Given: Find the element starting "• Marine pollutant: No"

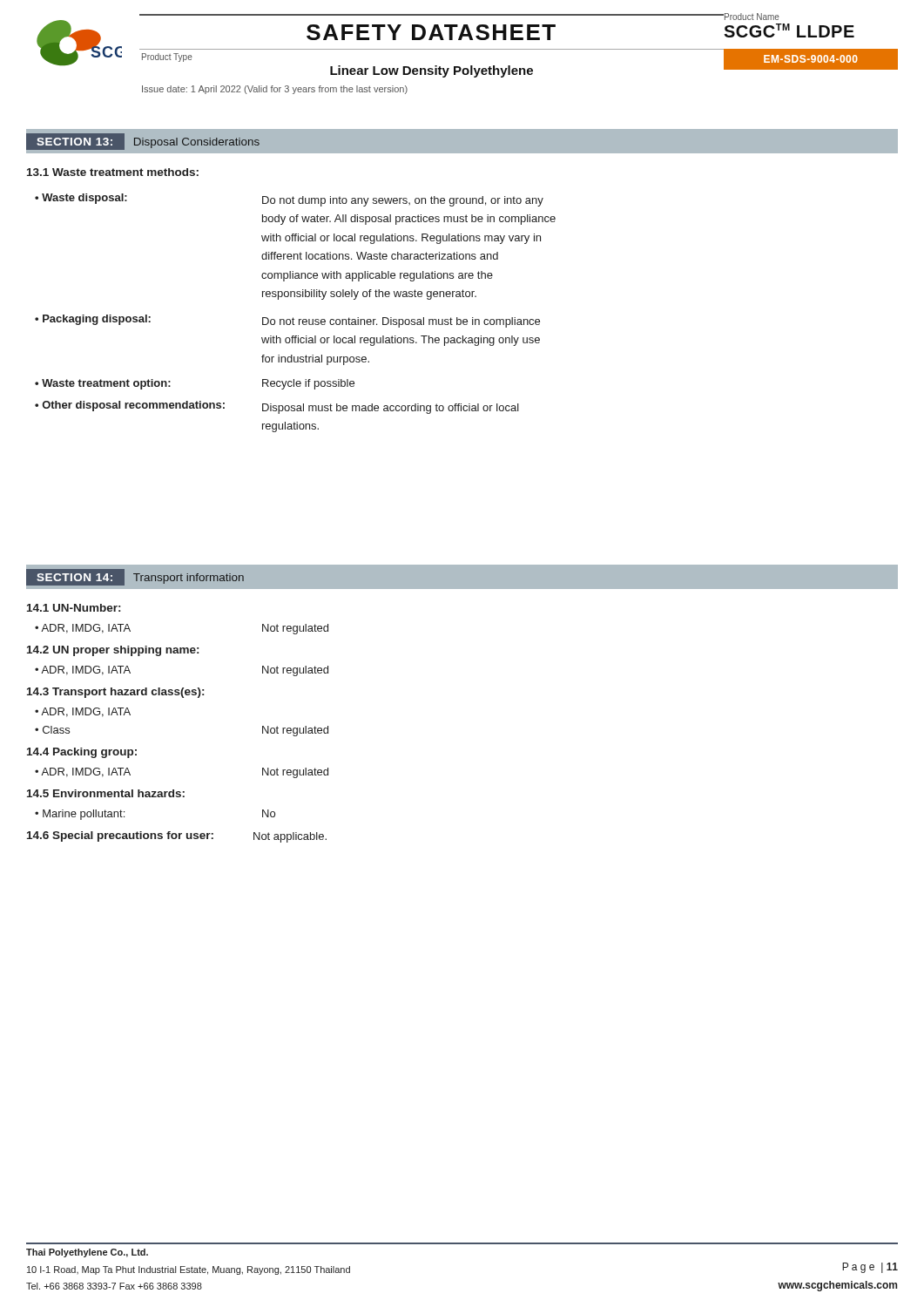Looking at the screenshot, I should [x=81, y=814].
